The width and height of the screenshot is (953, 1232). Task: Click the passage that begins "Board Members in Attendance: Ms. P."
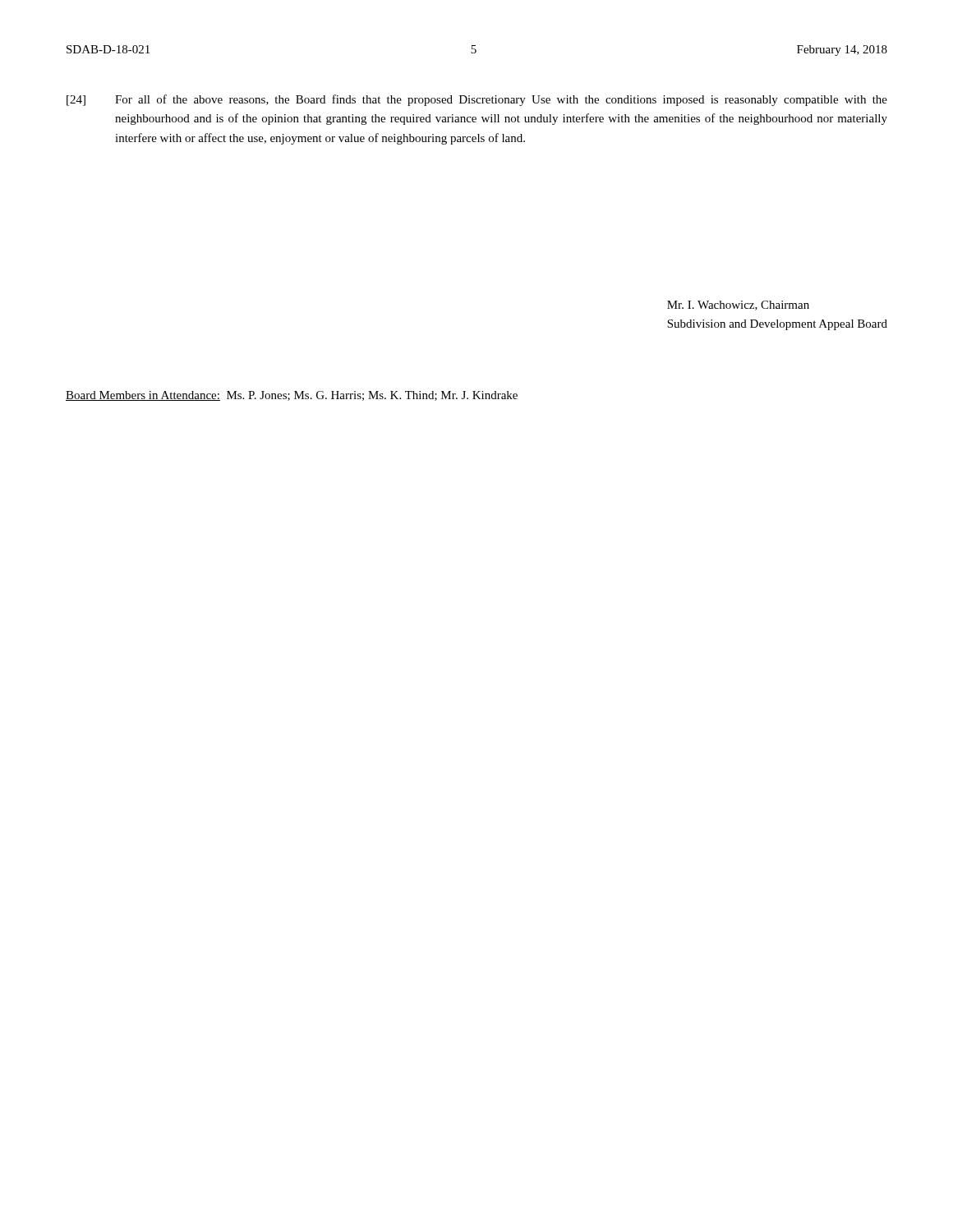292,395
